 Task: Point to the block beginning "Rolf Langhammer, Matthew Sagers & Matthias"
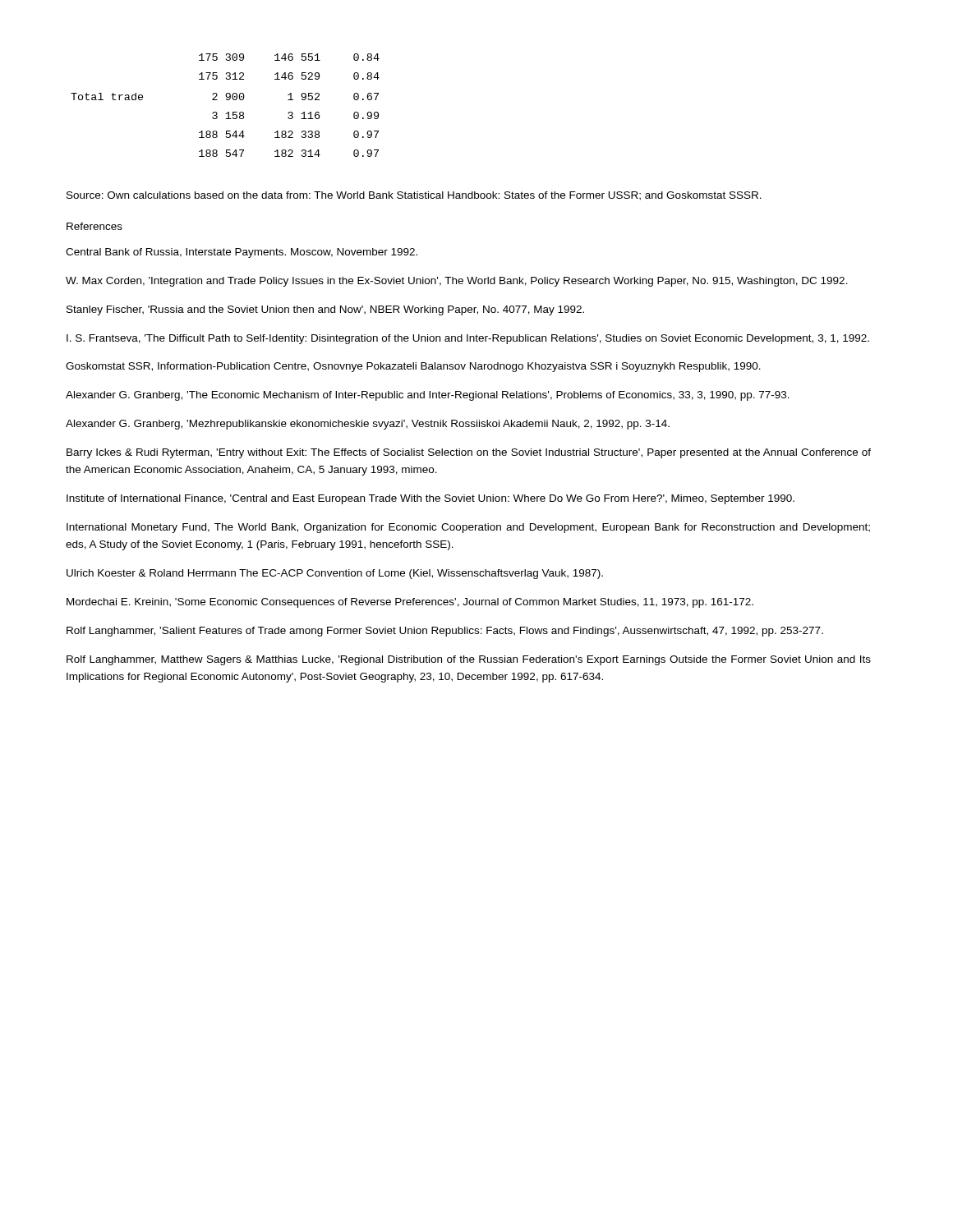[x=468, y=667]
